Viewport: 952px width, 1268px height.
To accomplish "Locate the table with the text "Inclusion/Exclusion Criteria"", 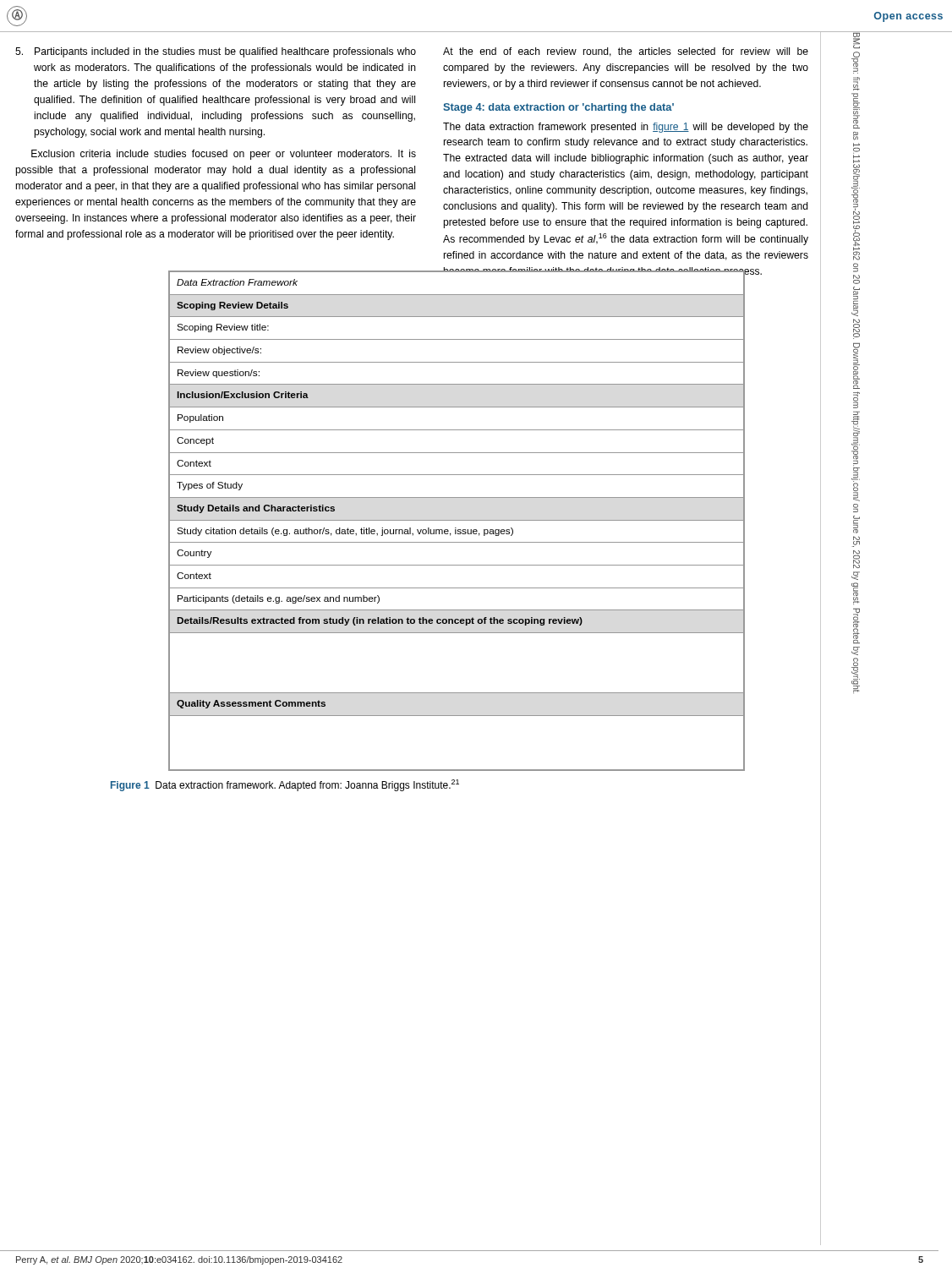I will point(457,521).
